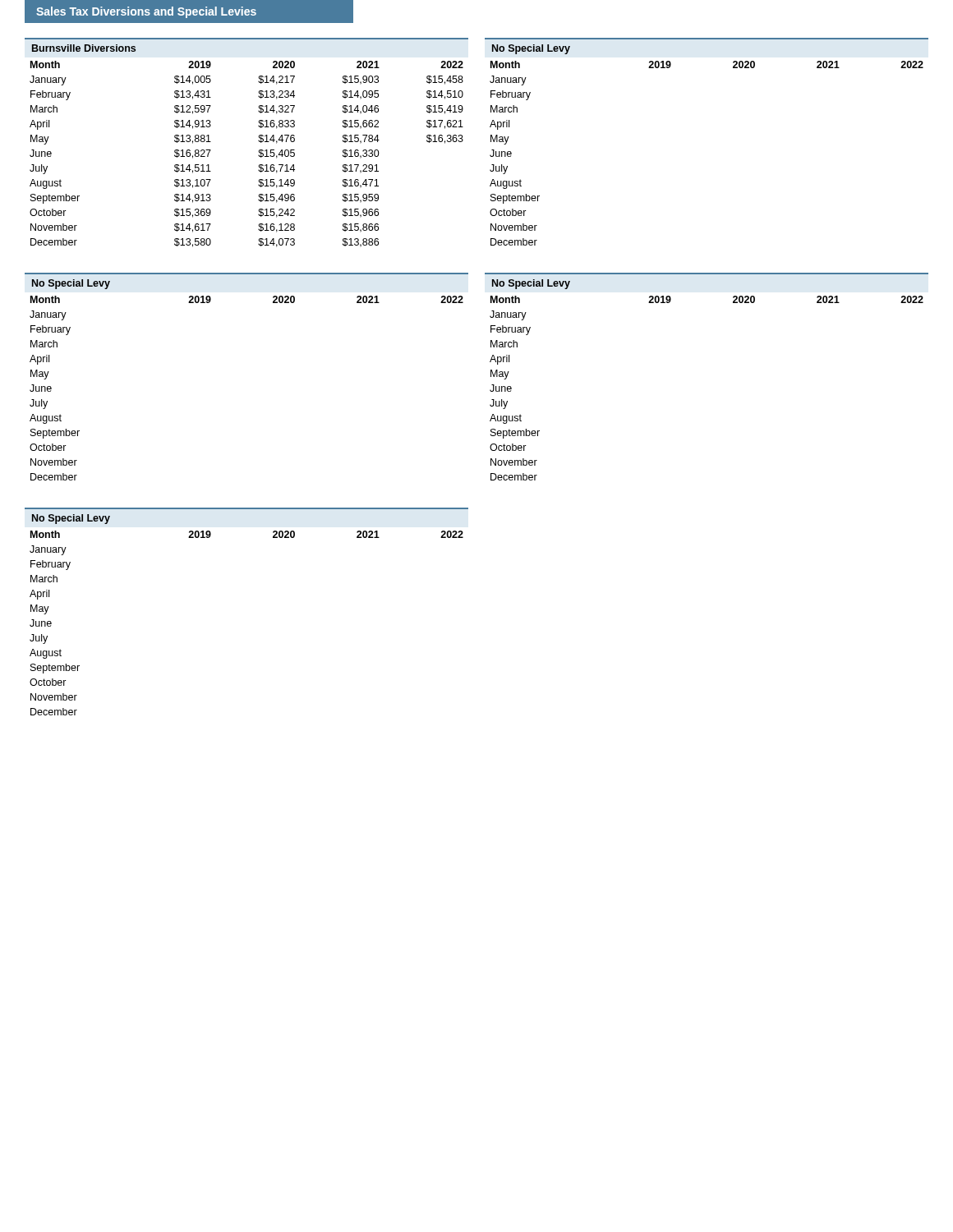Where does it say "Sales Tax Diversions and Special Levies"?
The image size is (953, 1232).
click(146, 12)
